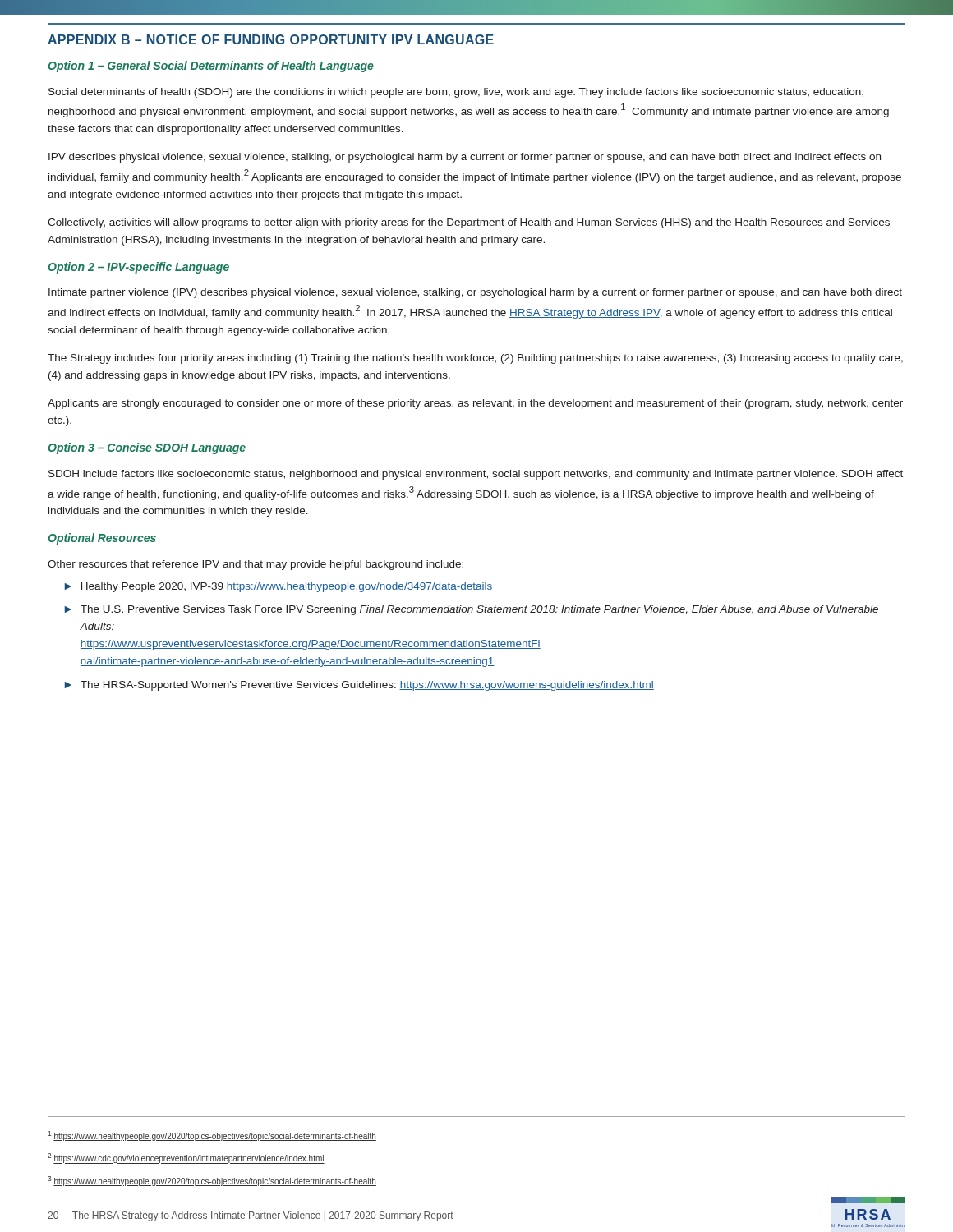Click on the passage starting "IPV describes physical violence, sexual violence,"

[x=476, y=176]
